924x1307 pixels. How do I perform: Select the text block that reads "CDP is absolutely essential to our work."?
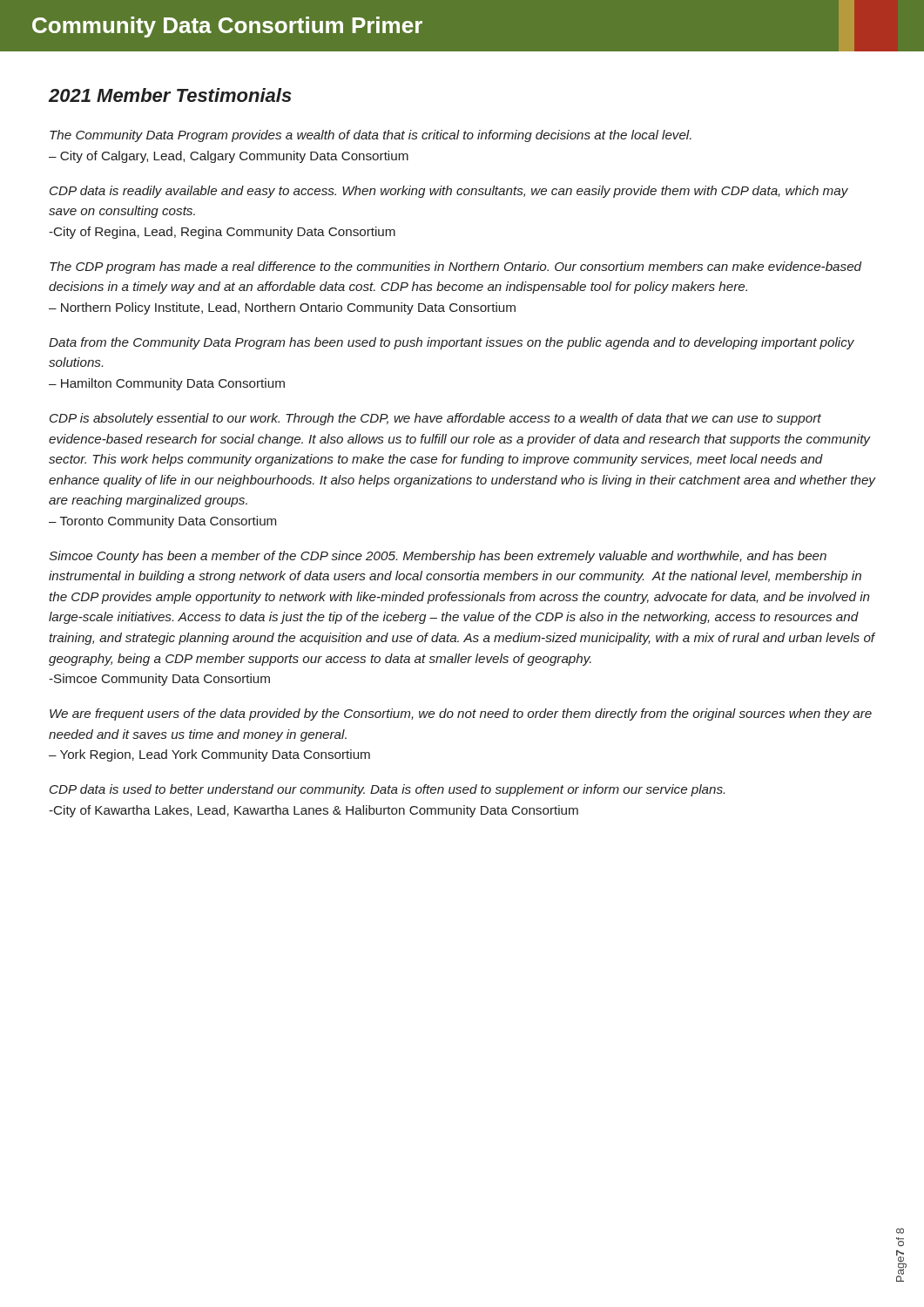click(x=462, y=468)
